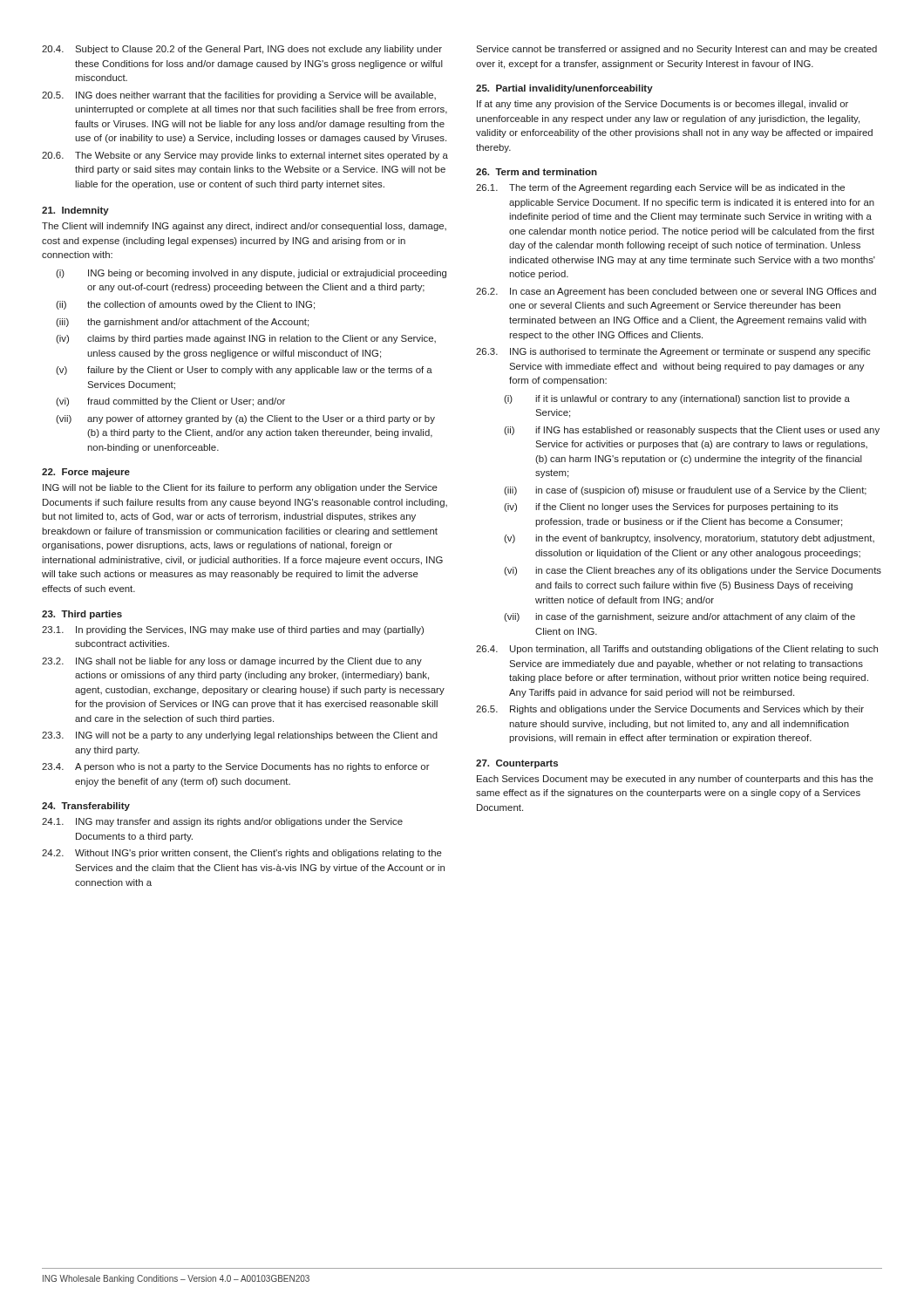
Task: Locate the block starting "(v)failure by the Client"
Action: (x=252, y=377)
